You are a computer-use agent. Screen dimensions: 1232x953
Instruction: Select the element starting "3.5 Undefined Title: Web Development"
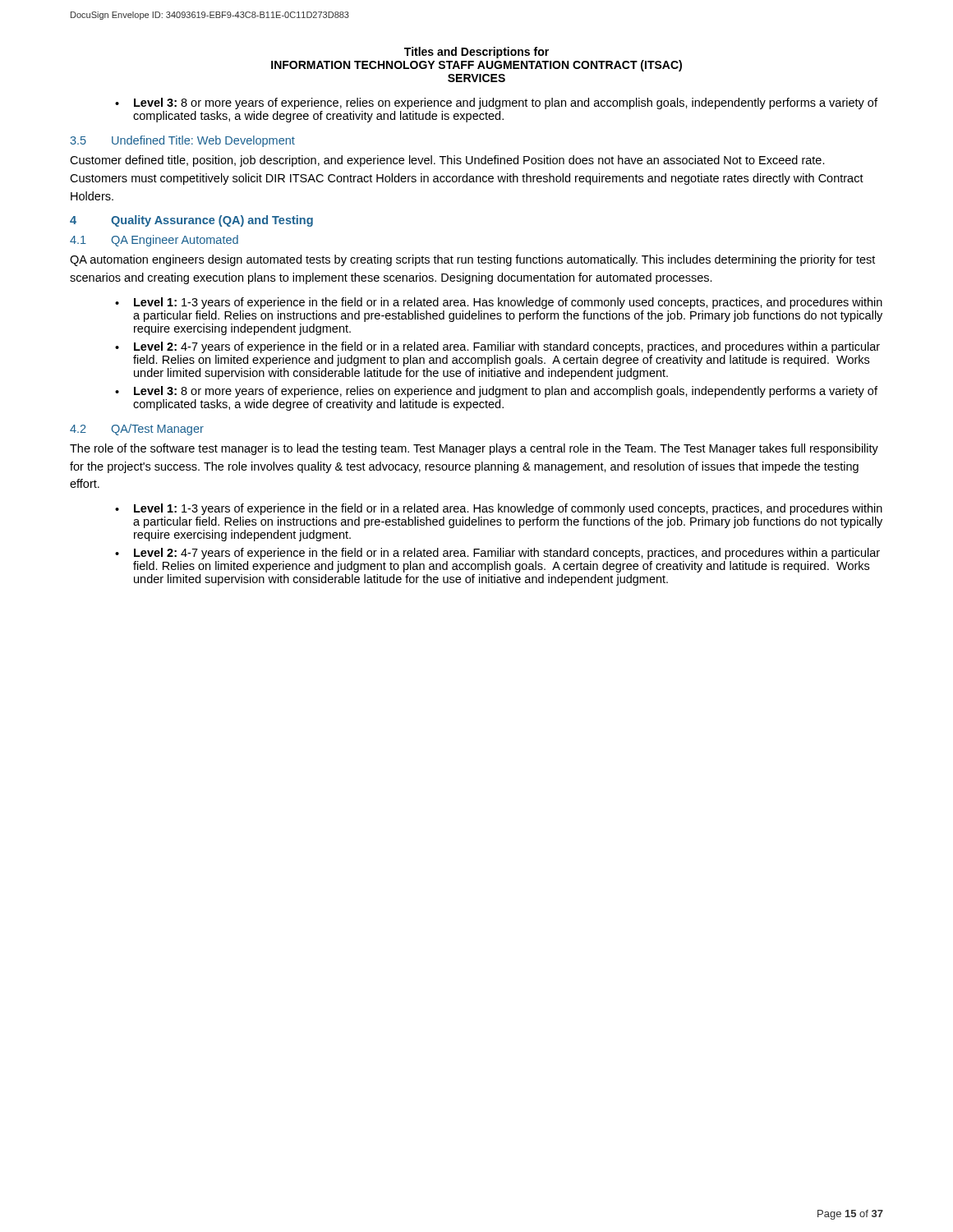coord(182,140)
